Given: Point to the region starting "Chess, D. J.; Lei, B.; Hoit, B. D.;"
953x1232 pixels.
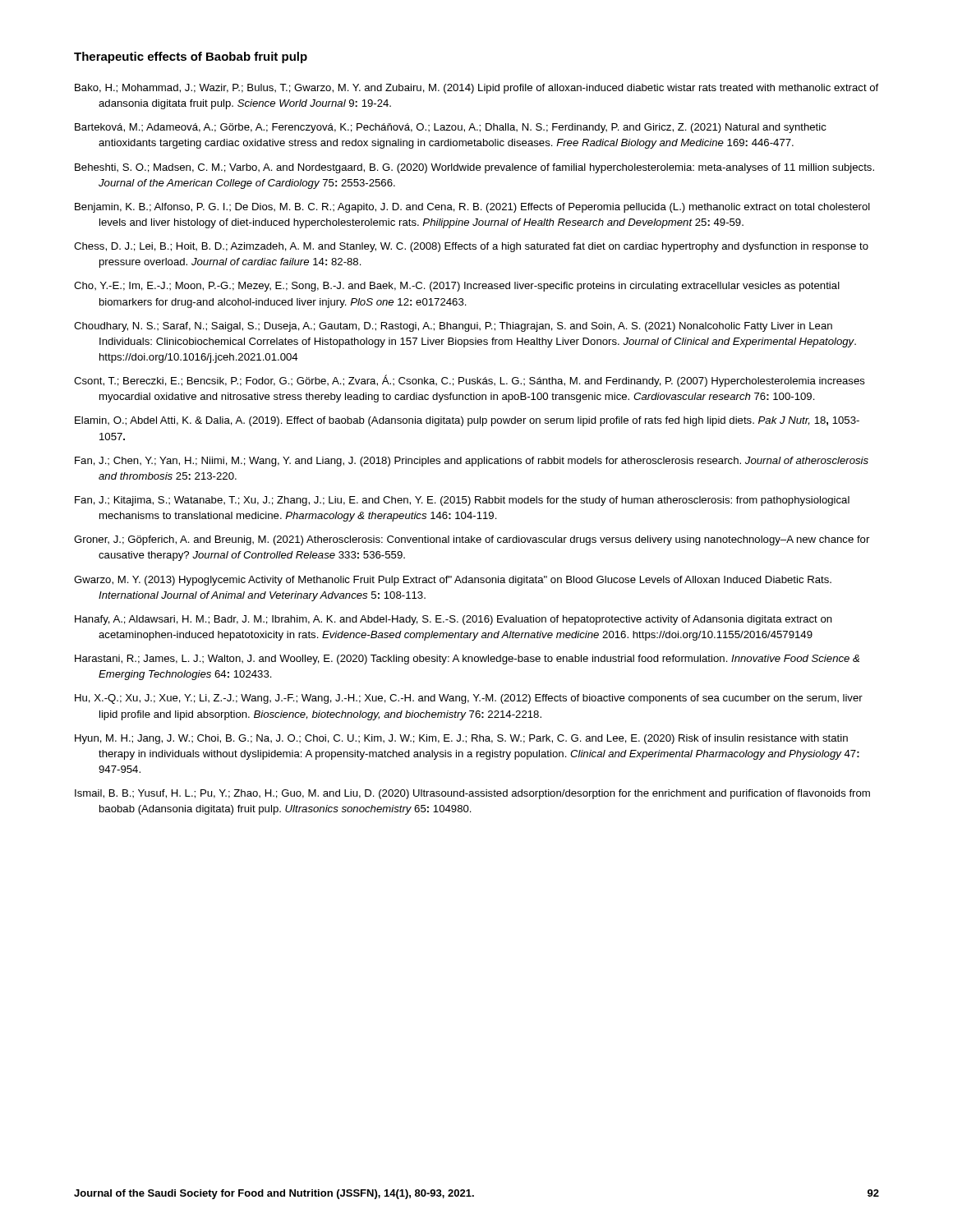Looking at the screenshot, I should pos(471,254).
